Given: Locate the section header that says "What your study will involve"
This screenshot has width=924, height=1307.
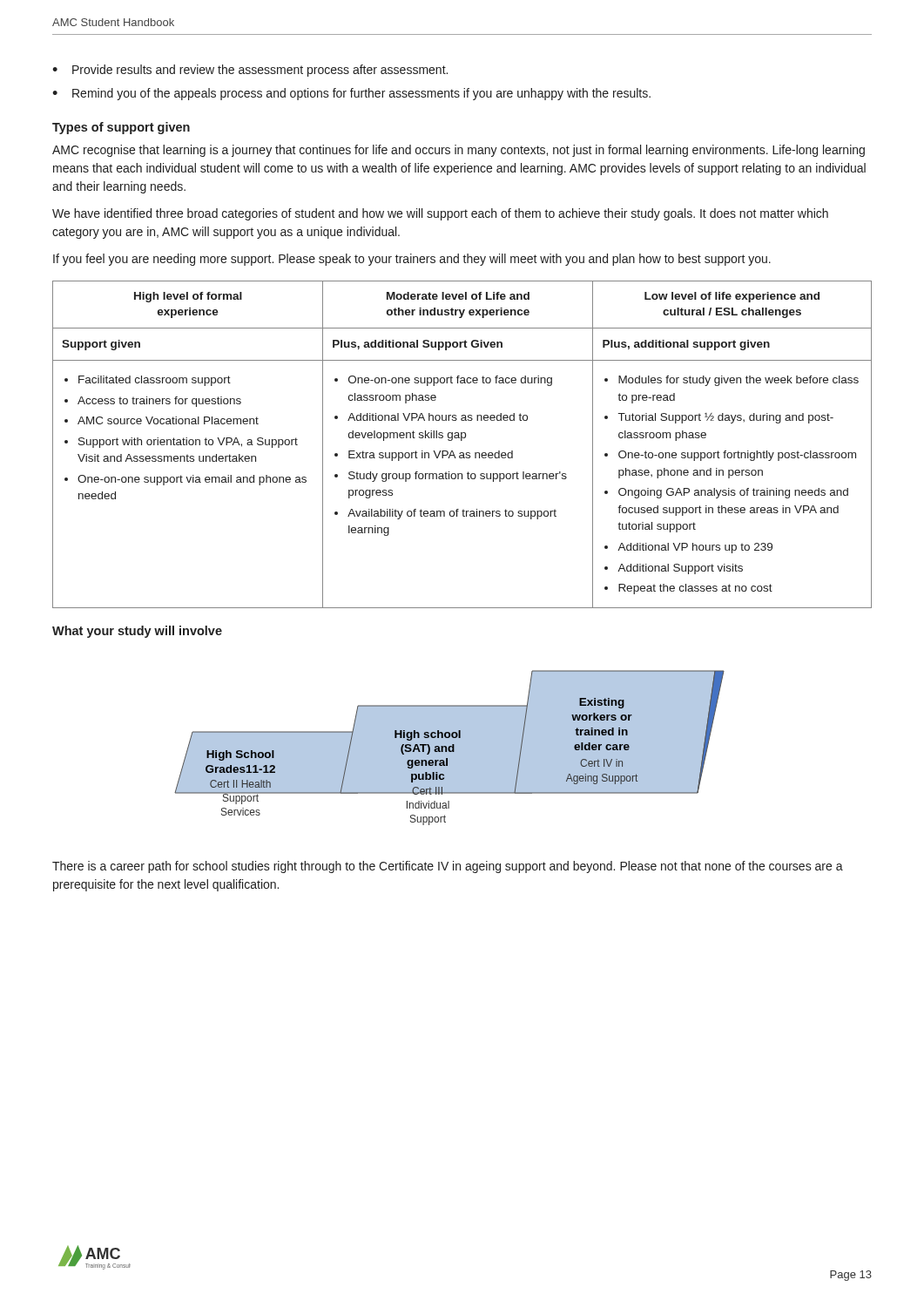Looking at the screenshot, I should [x=137, y=631].
